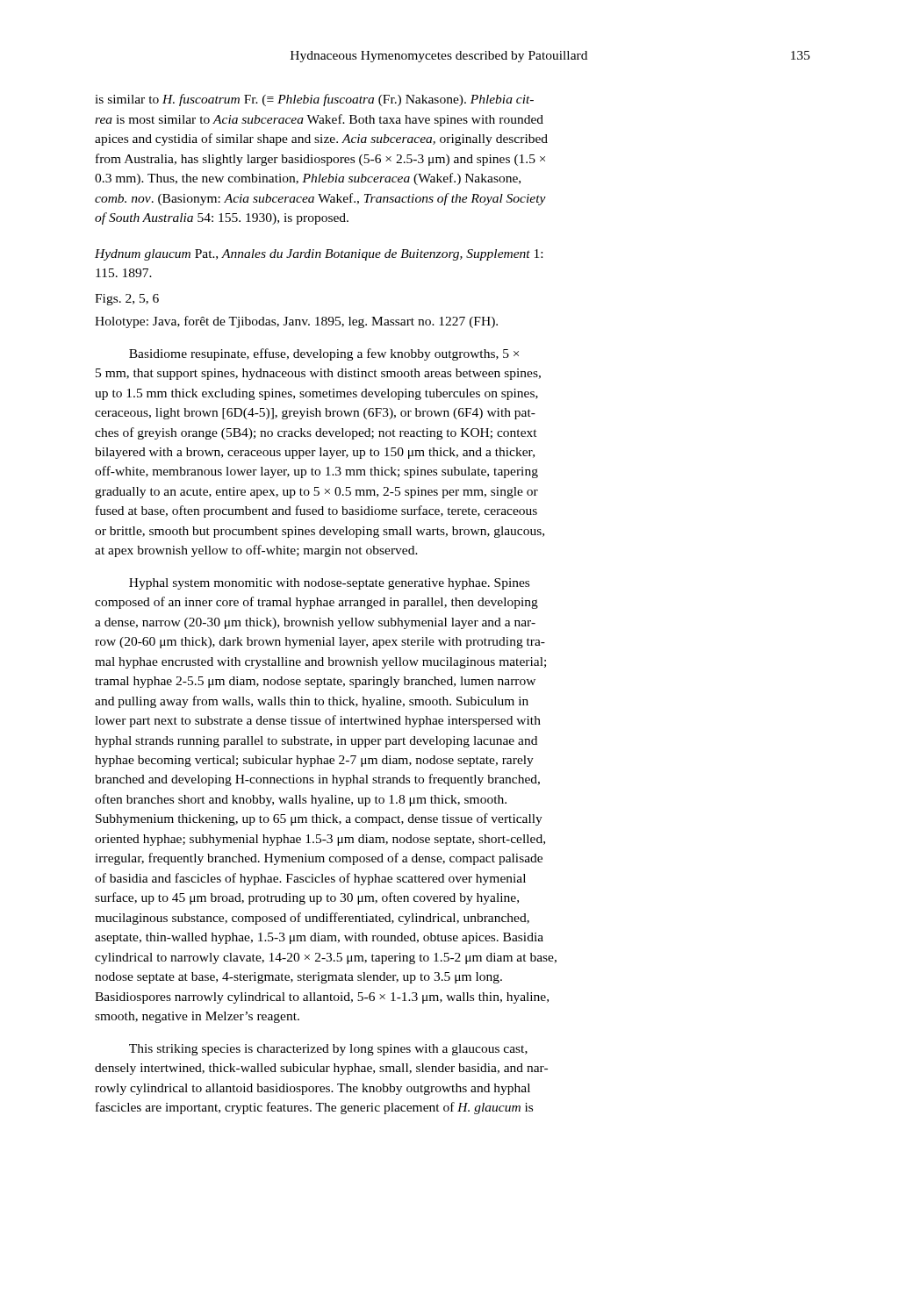905x1316 pixels.
Task: Locate the section header containing "Hydnum glaucum Pat., Annales du"
Action: 452,263
